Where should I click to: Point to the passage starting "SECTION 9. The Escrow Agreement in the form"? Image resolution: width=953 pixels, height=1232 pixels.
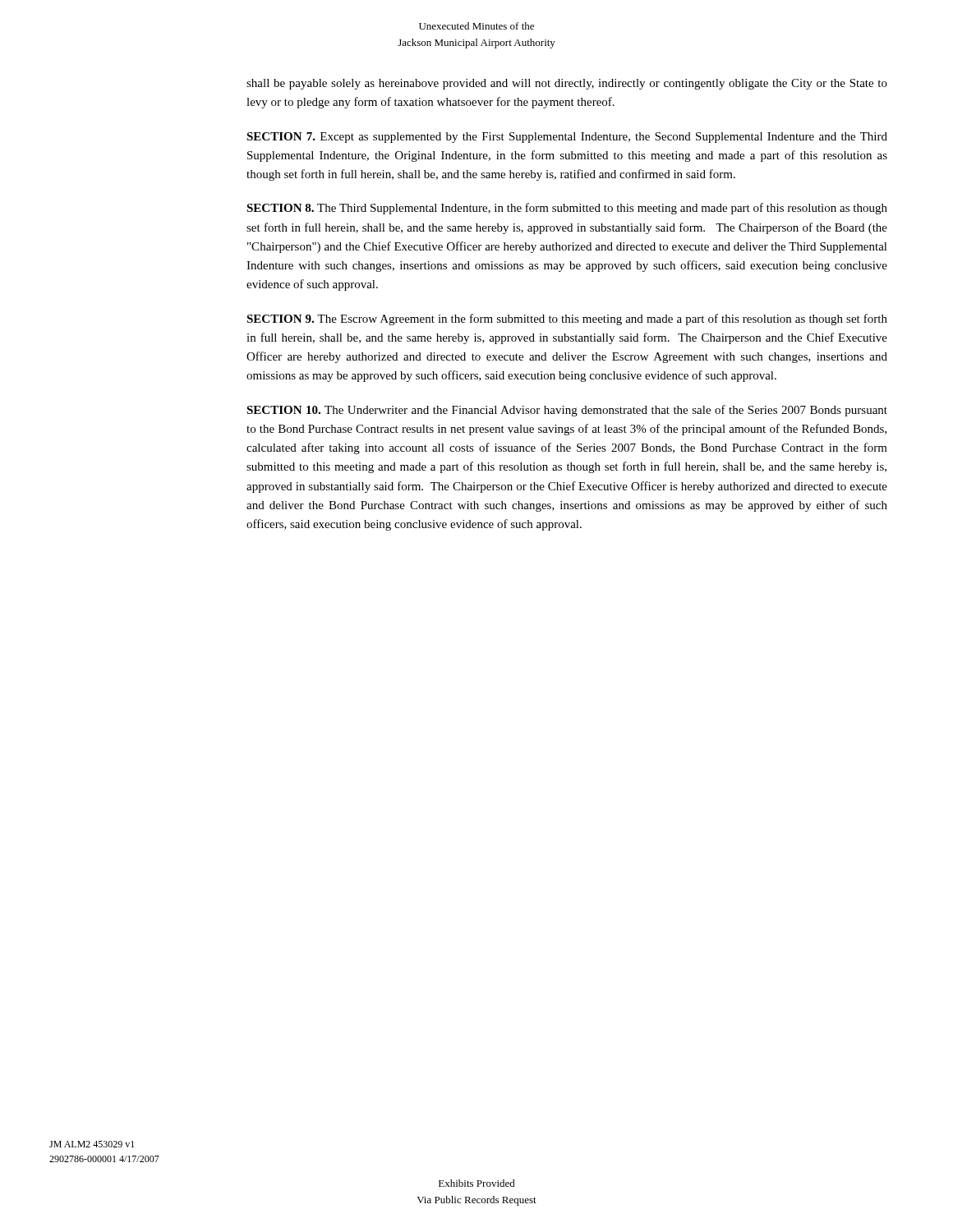click(x=567, y=347)
